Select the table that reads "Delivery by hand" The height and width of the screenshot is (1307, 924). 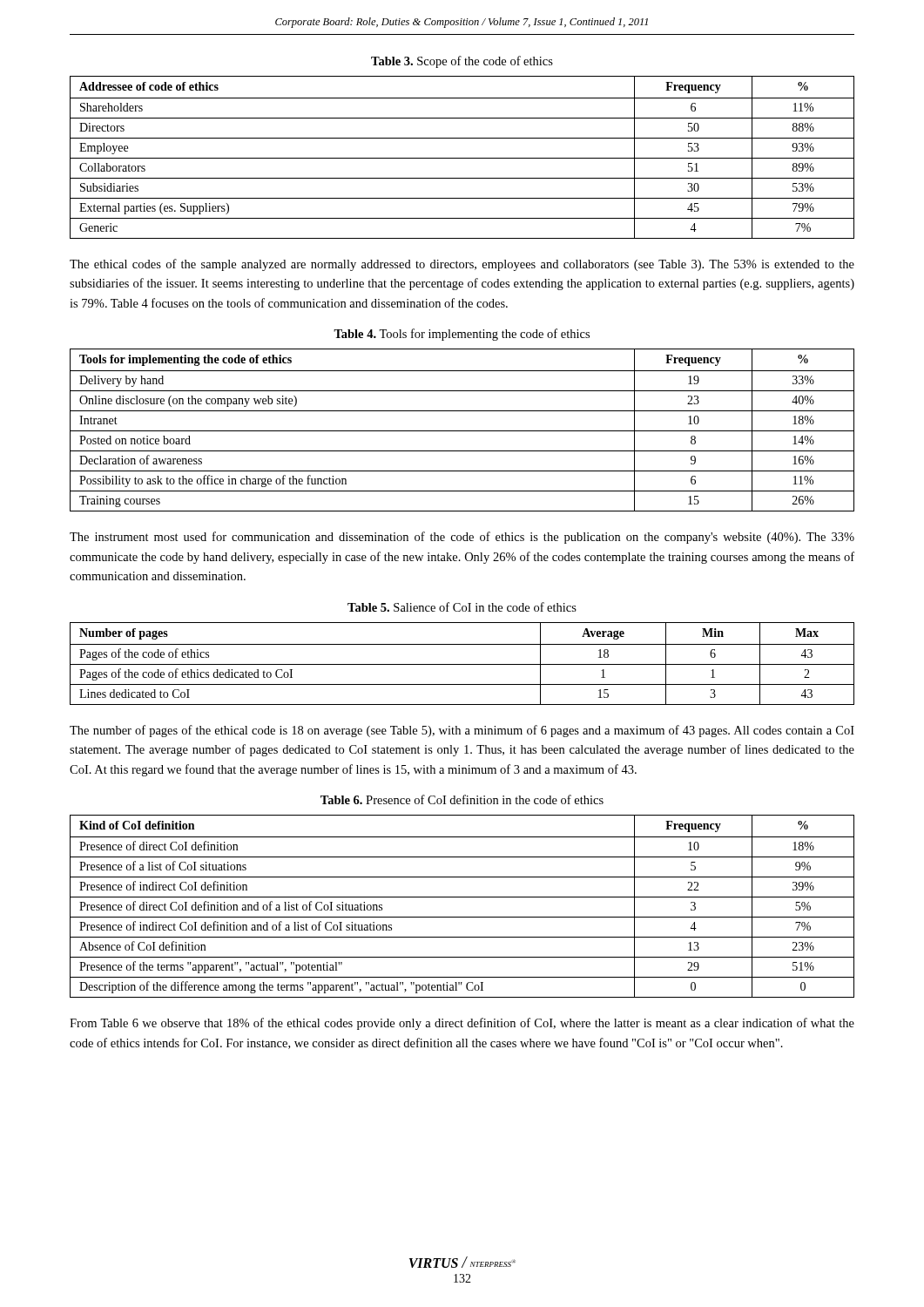click(462, 430)
